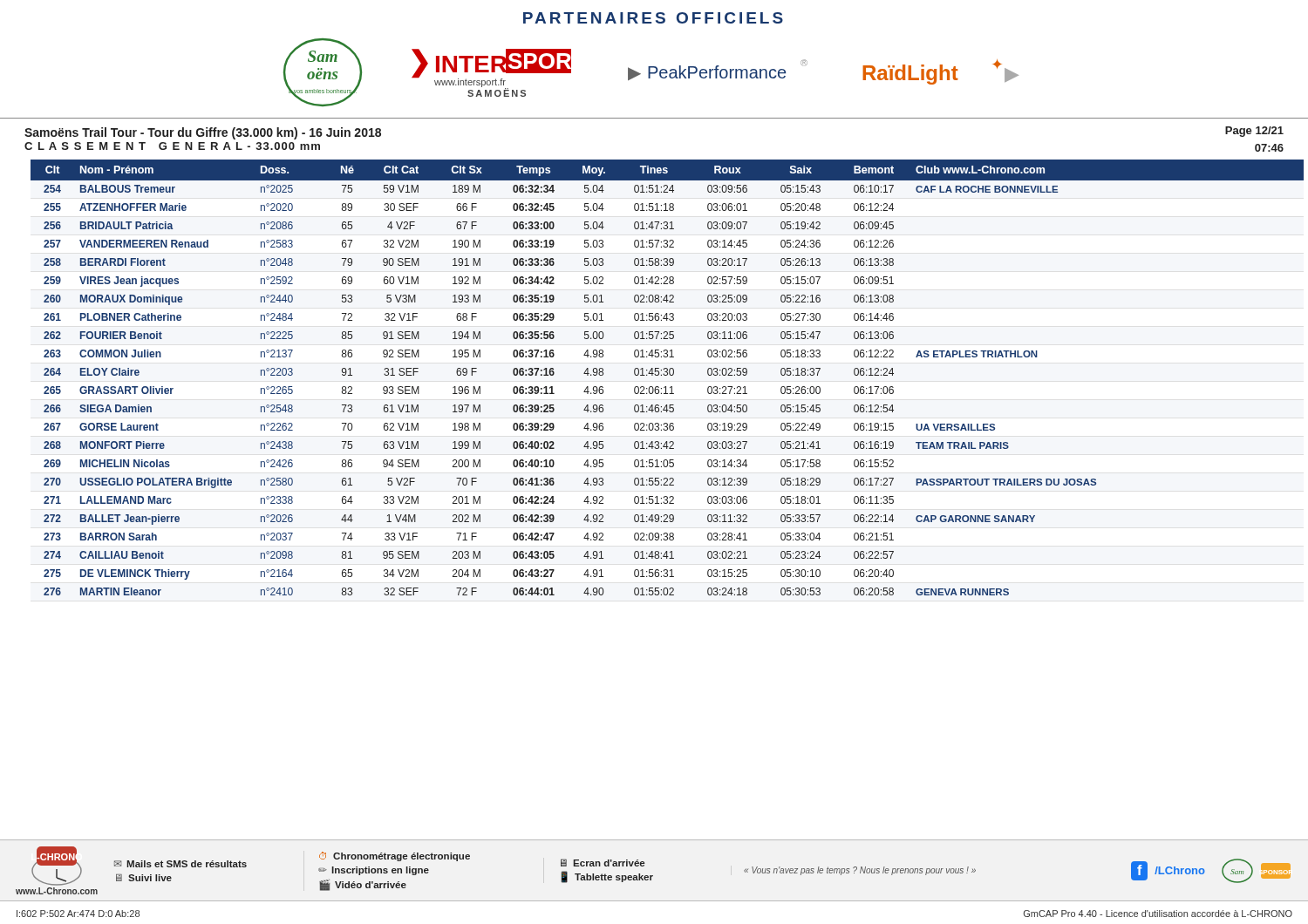Click on the infographic
1308x924 pixels.
pyautogui.click(x=654, y=870)
